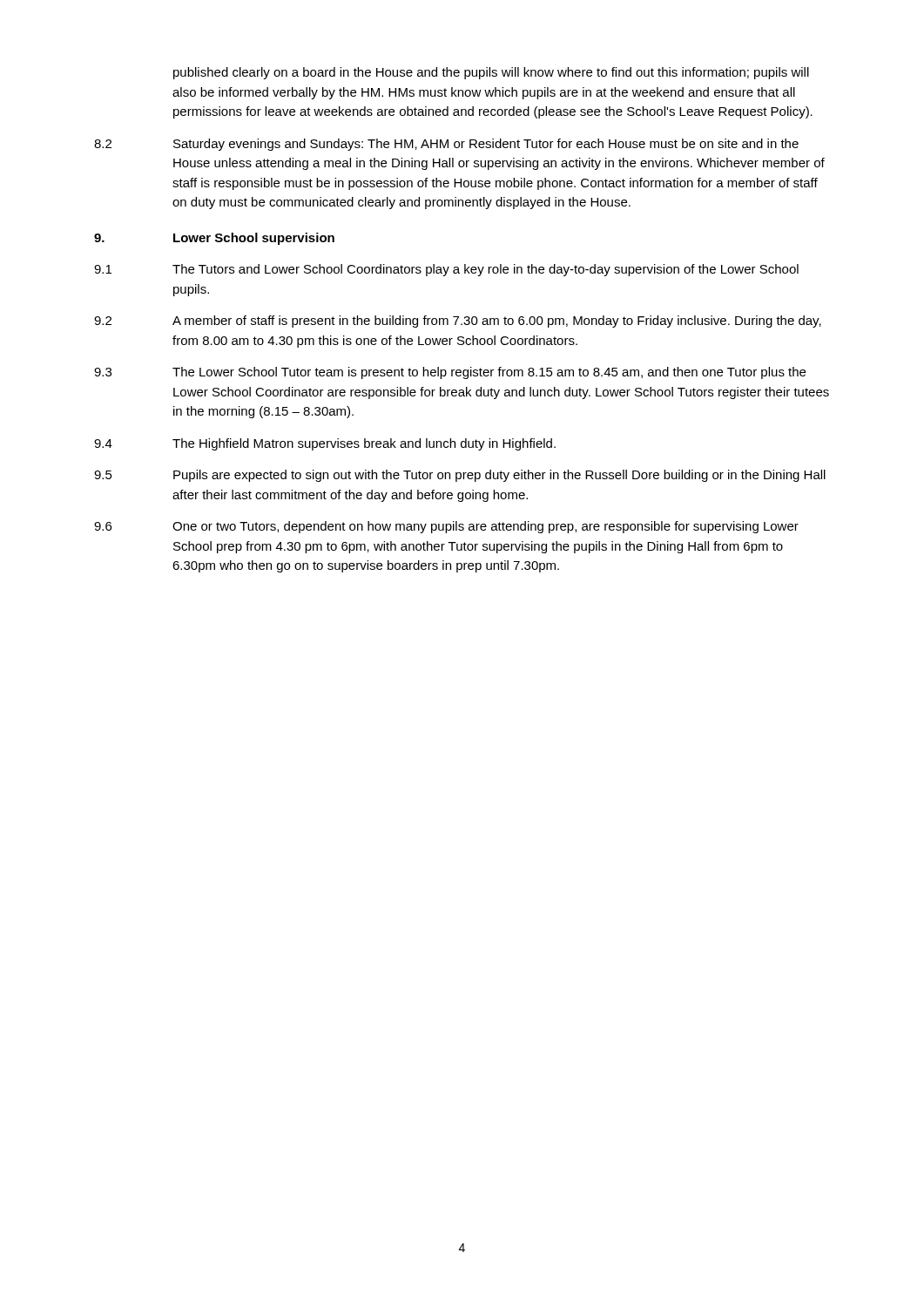Select the text block with the text "published clearly on"

493,91
